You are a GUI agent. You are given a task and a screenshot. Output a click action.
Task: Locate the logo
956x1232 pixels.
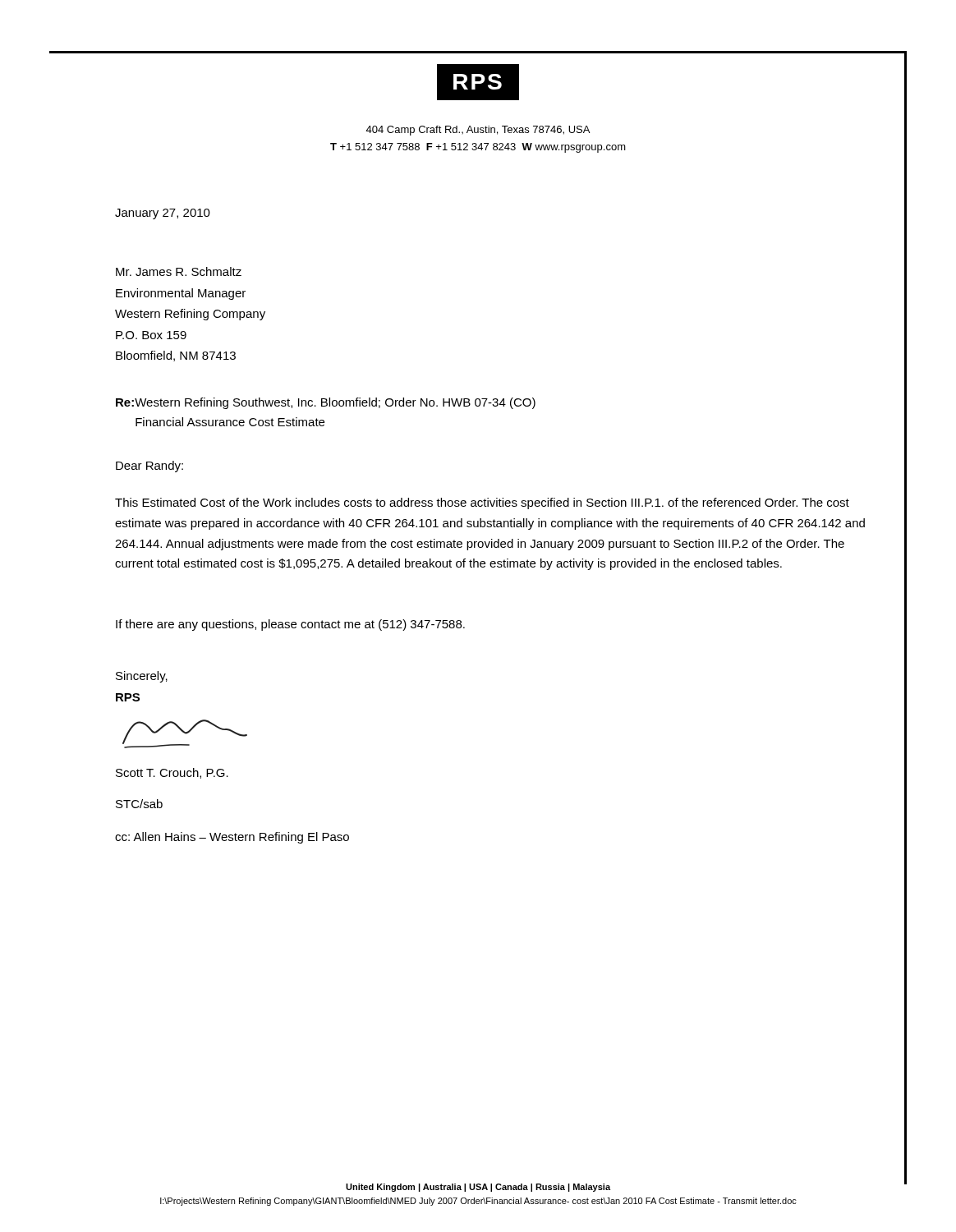pos(478,82)
